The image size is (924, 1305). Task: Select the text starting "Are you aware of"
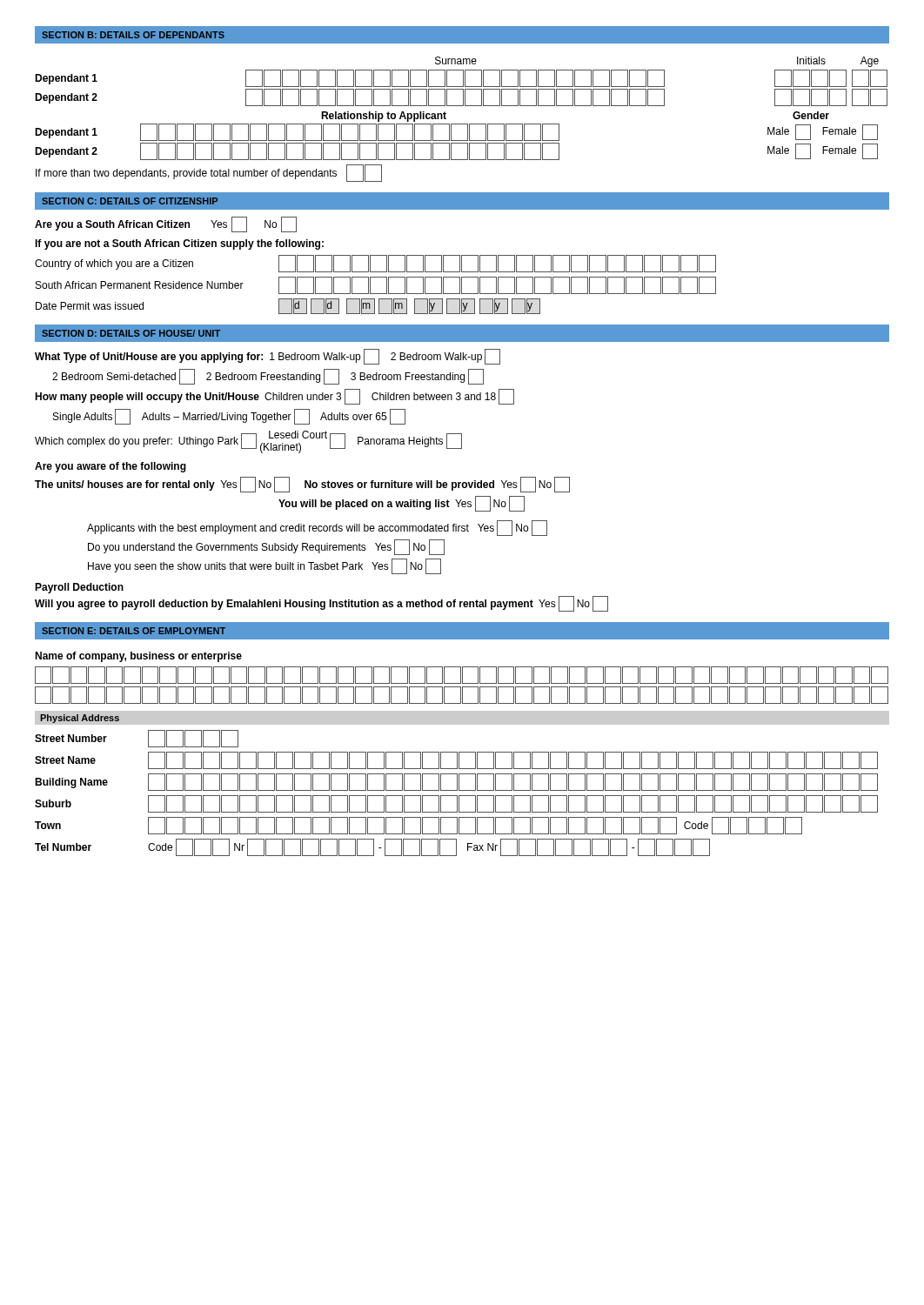coord(111,466)
